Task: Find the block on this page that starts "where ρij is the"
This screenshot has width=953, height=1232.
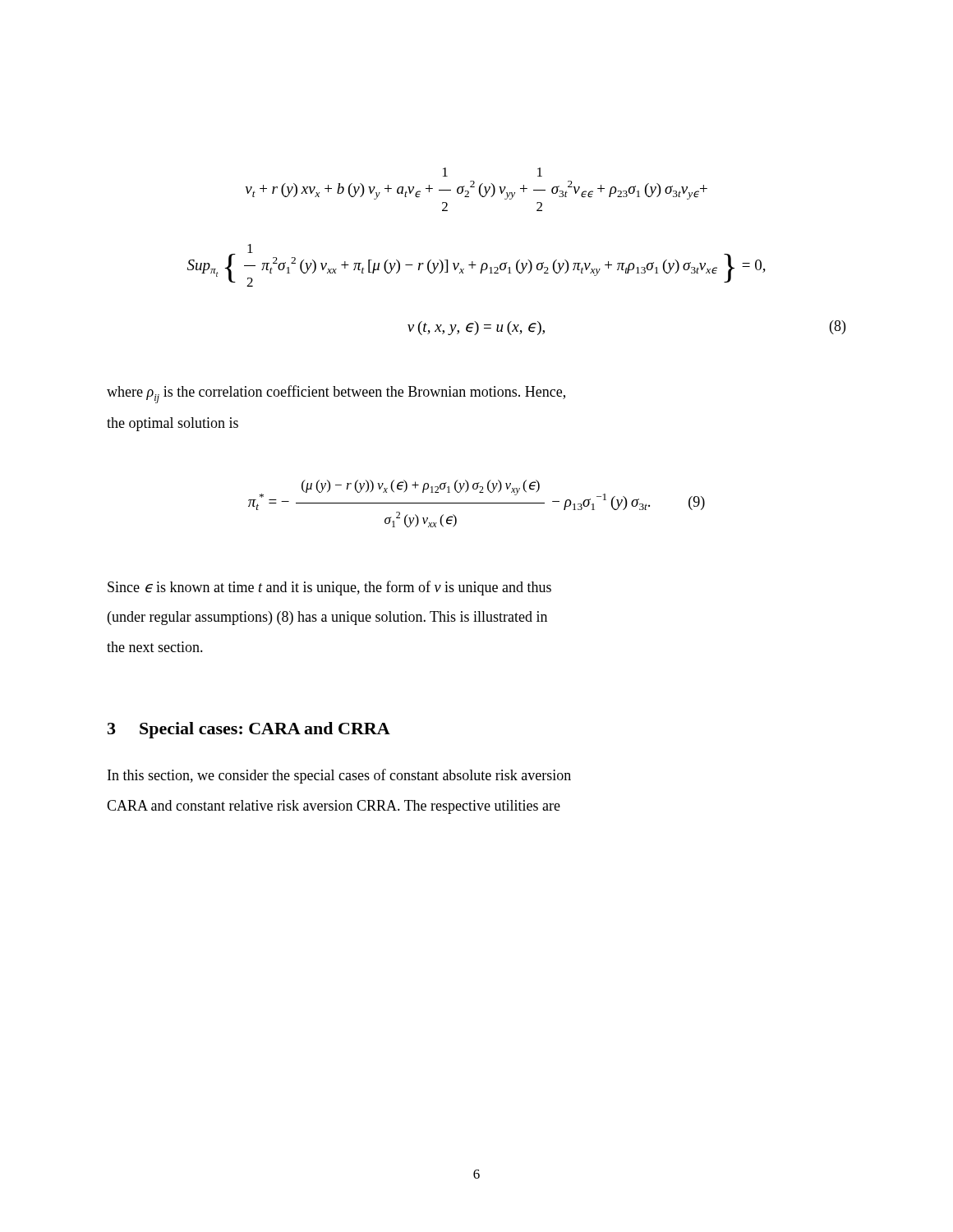Action: point(337,393)
